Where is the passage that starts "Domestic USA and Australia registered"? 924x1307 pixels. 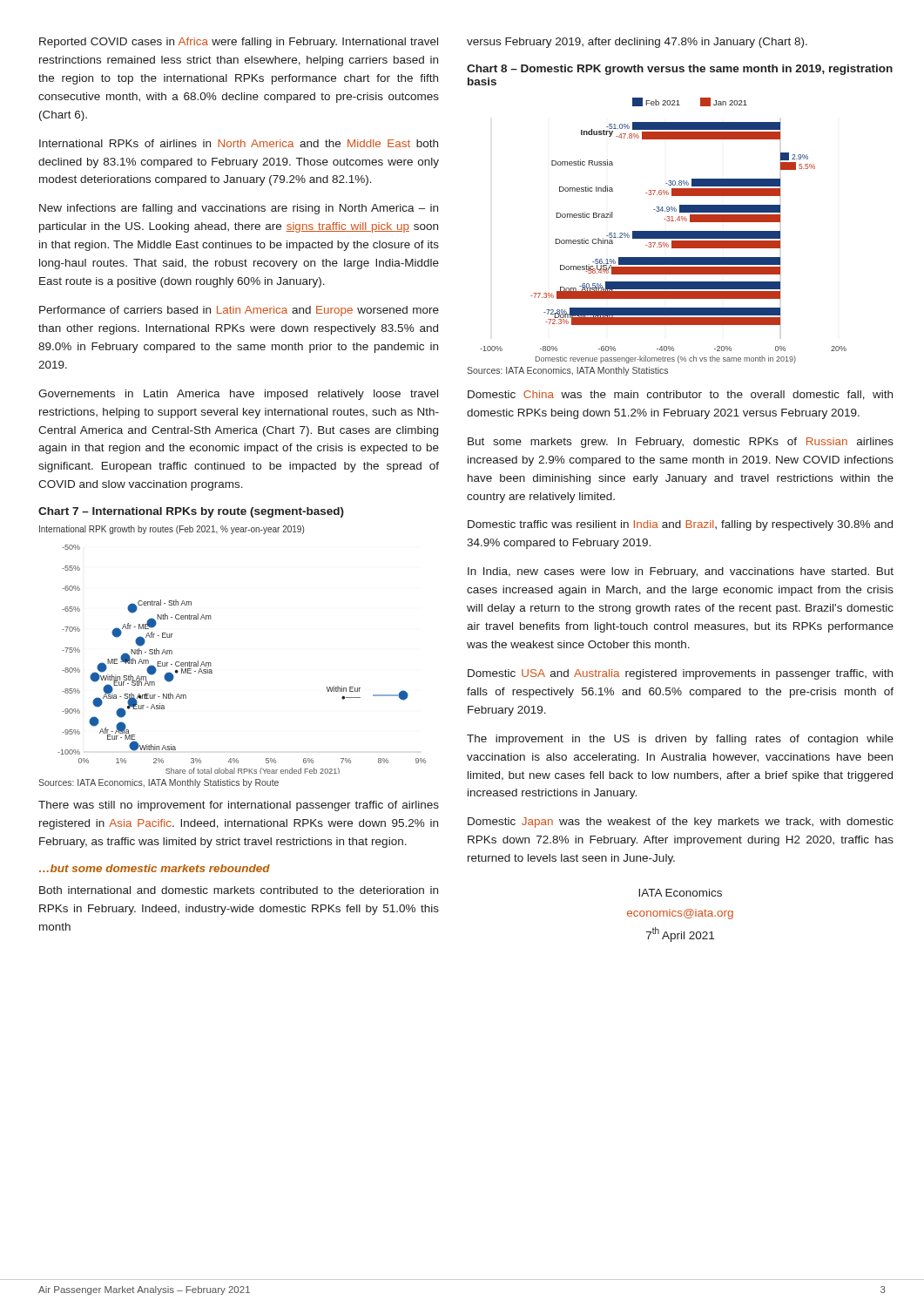680,692
